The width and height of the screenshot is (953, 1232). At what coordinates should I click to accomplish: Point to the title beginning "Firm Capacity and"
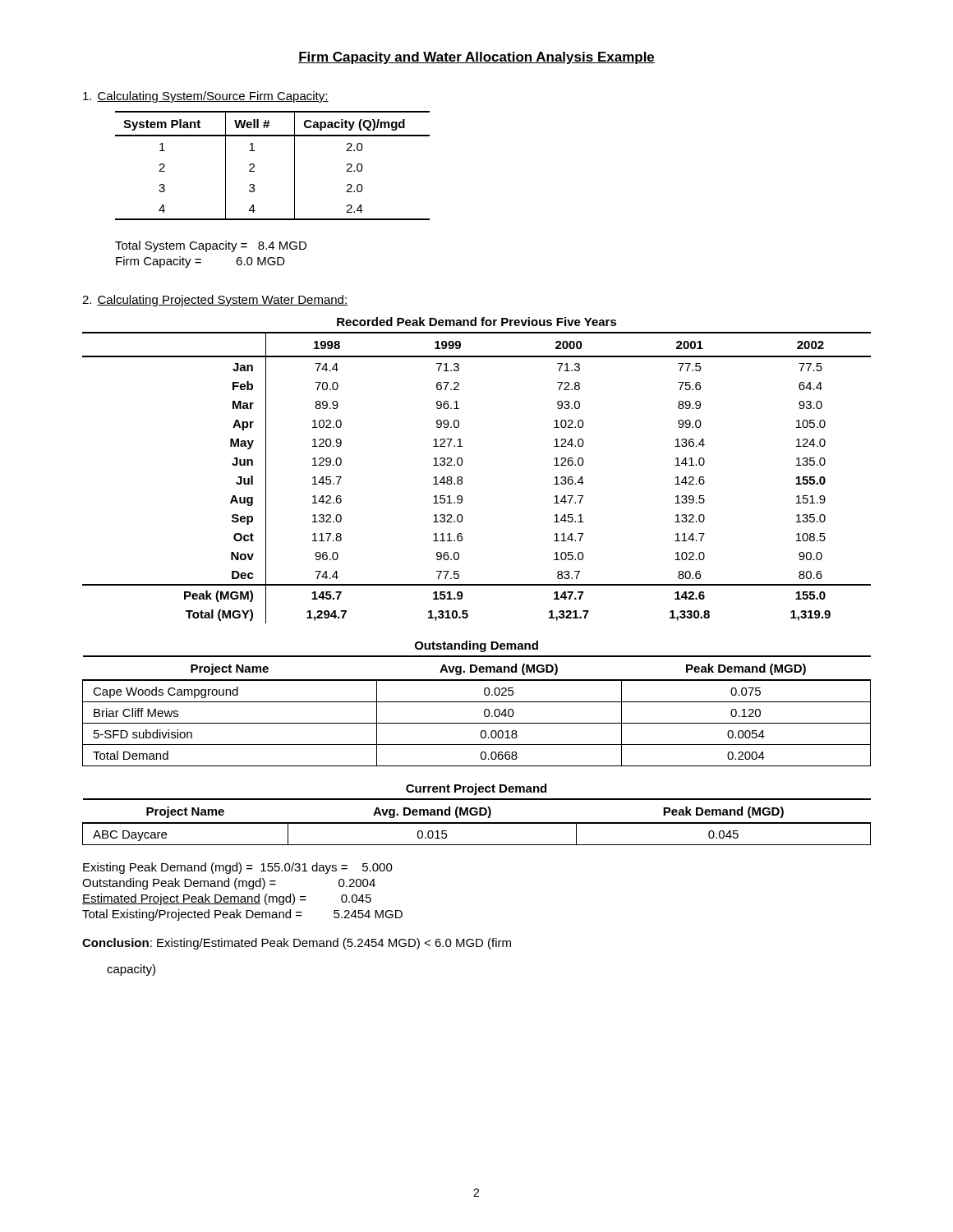tap(476, 57)
